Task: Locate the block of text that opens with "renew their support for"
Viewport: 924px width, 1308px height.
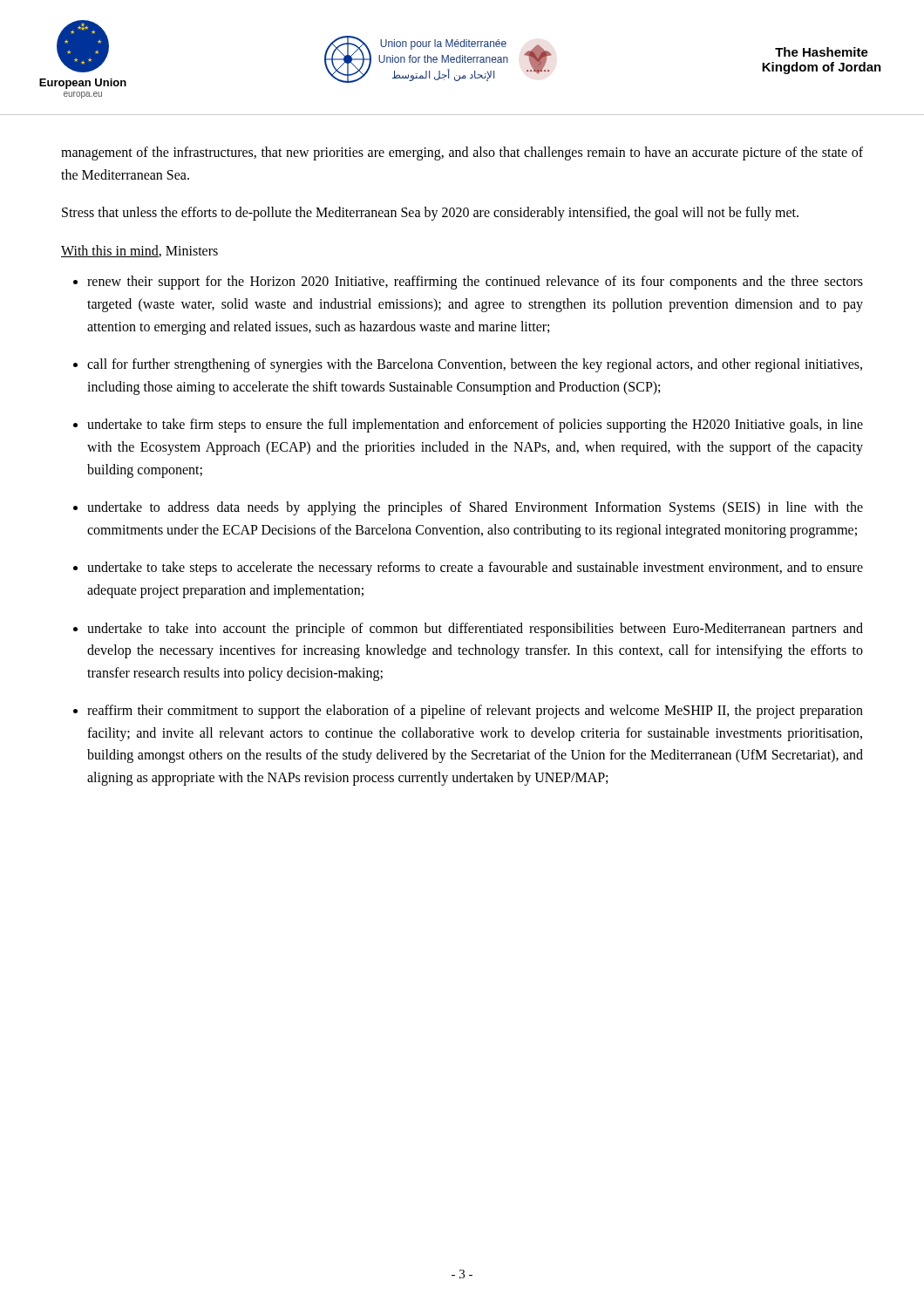Action: pyautogui.click(x=475, y=304)
